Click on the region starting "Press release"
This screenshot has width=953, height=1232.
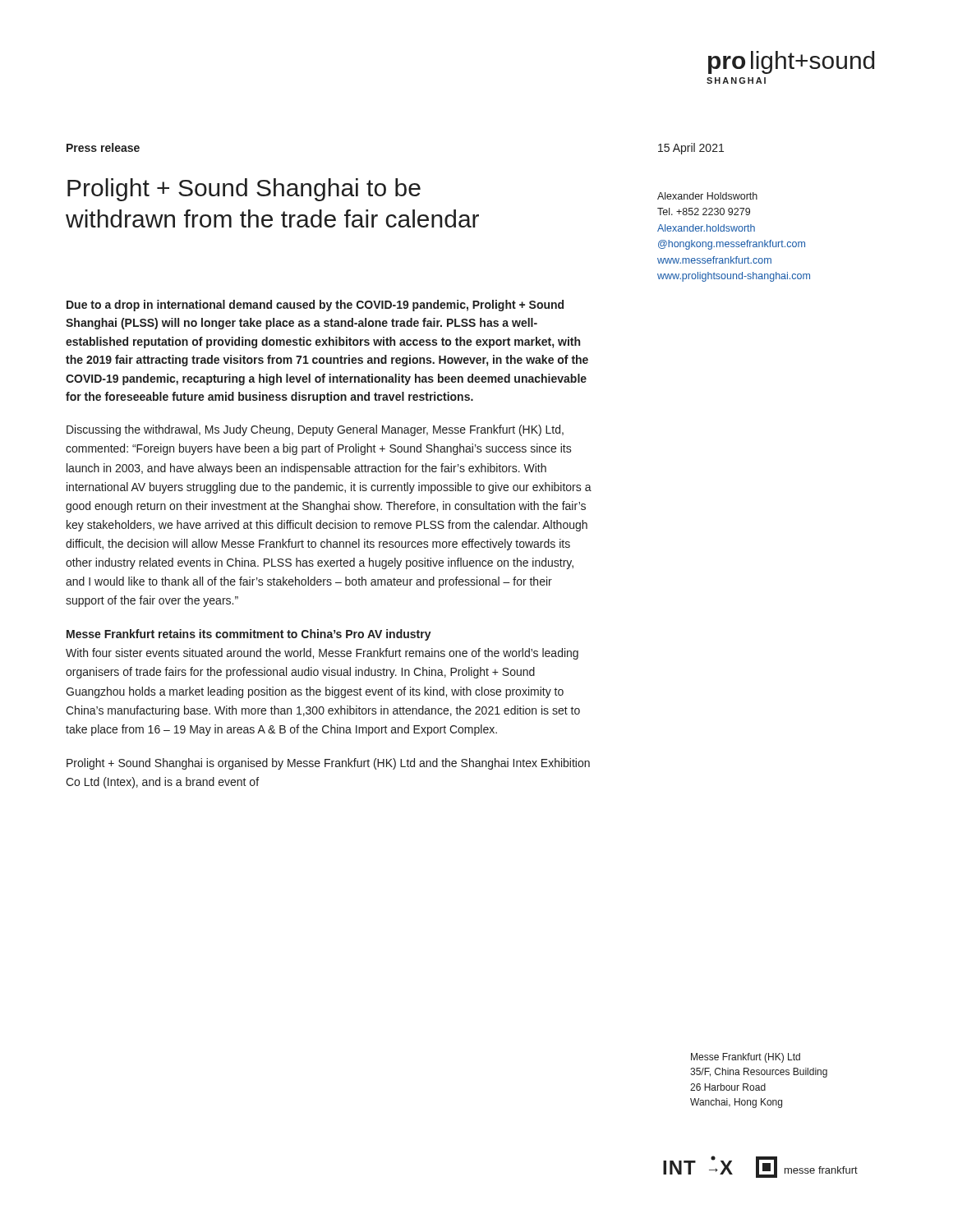tap(103, 148)
